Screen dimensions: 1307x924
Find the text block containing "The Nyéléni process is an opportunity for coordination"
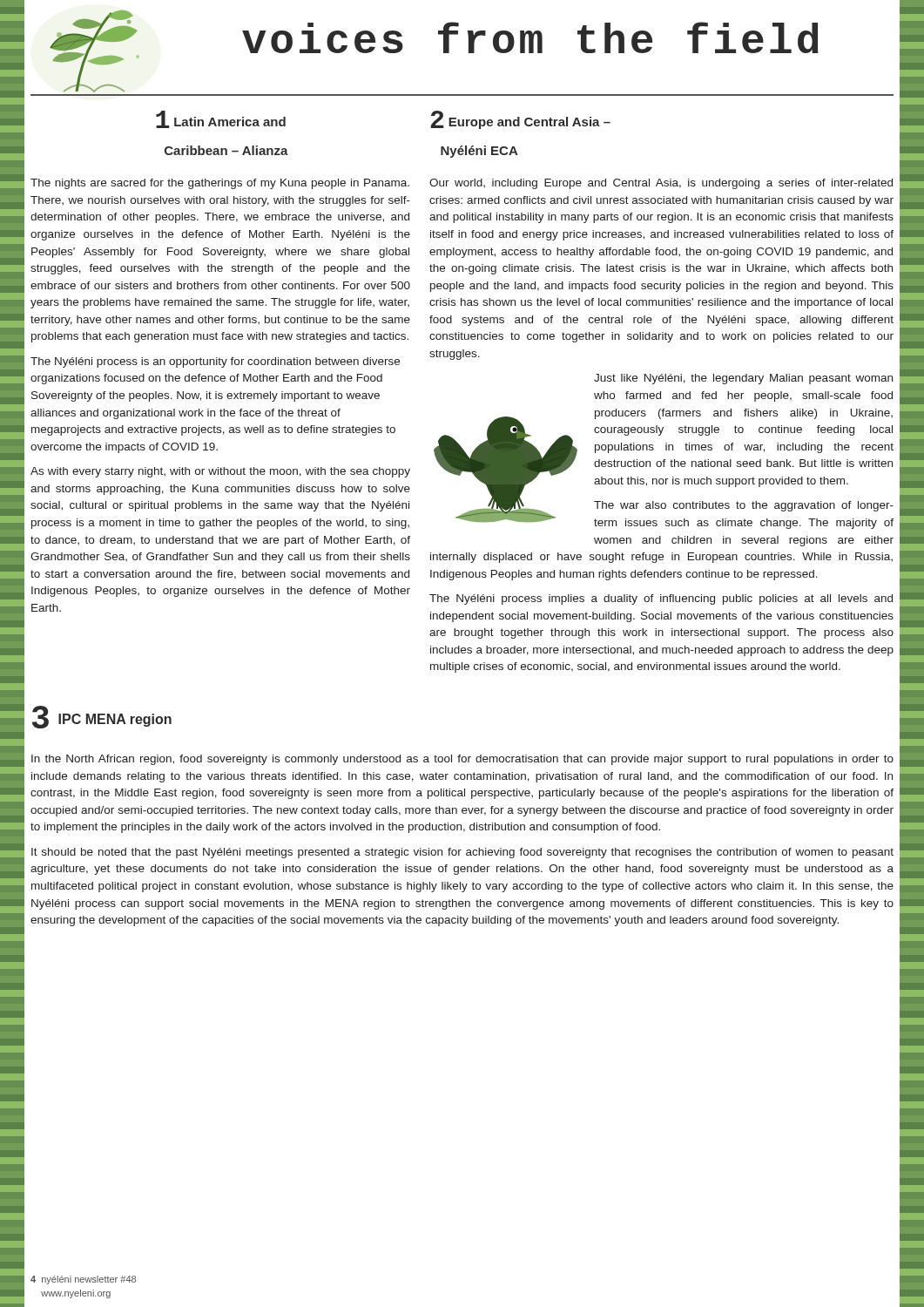pyautogui.click(x=220, y=404)
